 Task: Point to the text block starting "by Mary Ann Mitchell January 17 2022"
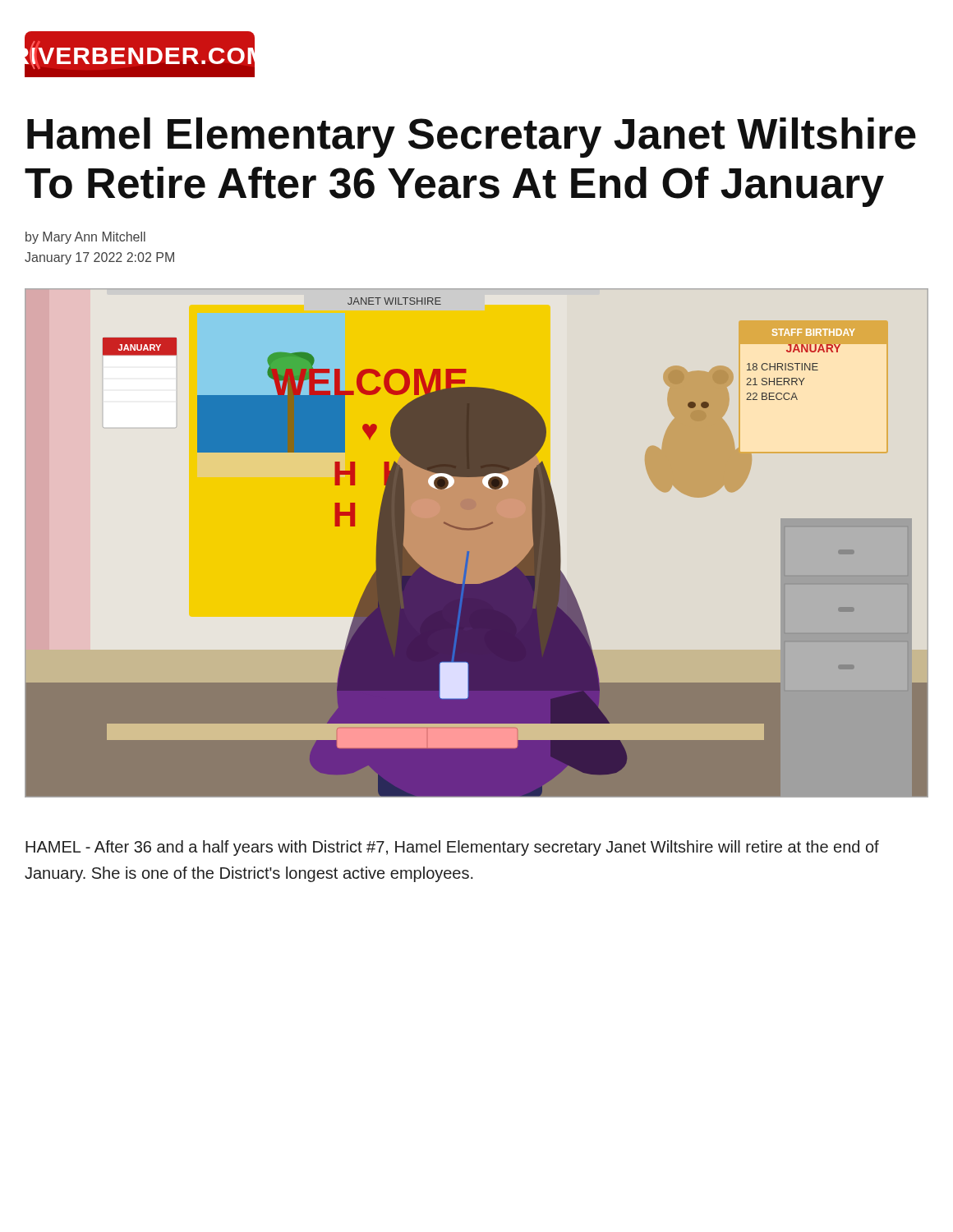click(x=100, y=247)
